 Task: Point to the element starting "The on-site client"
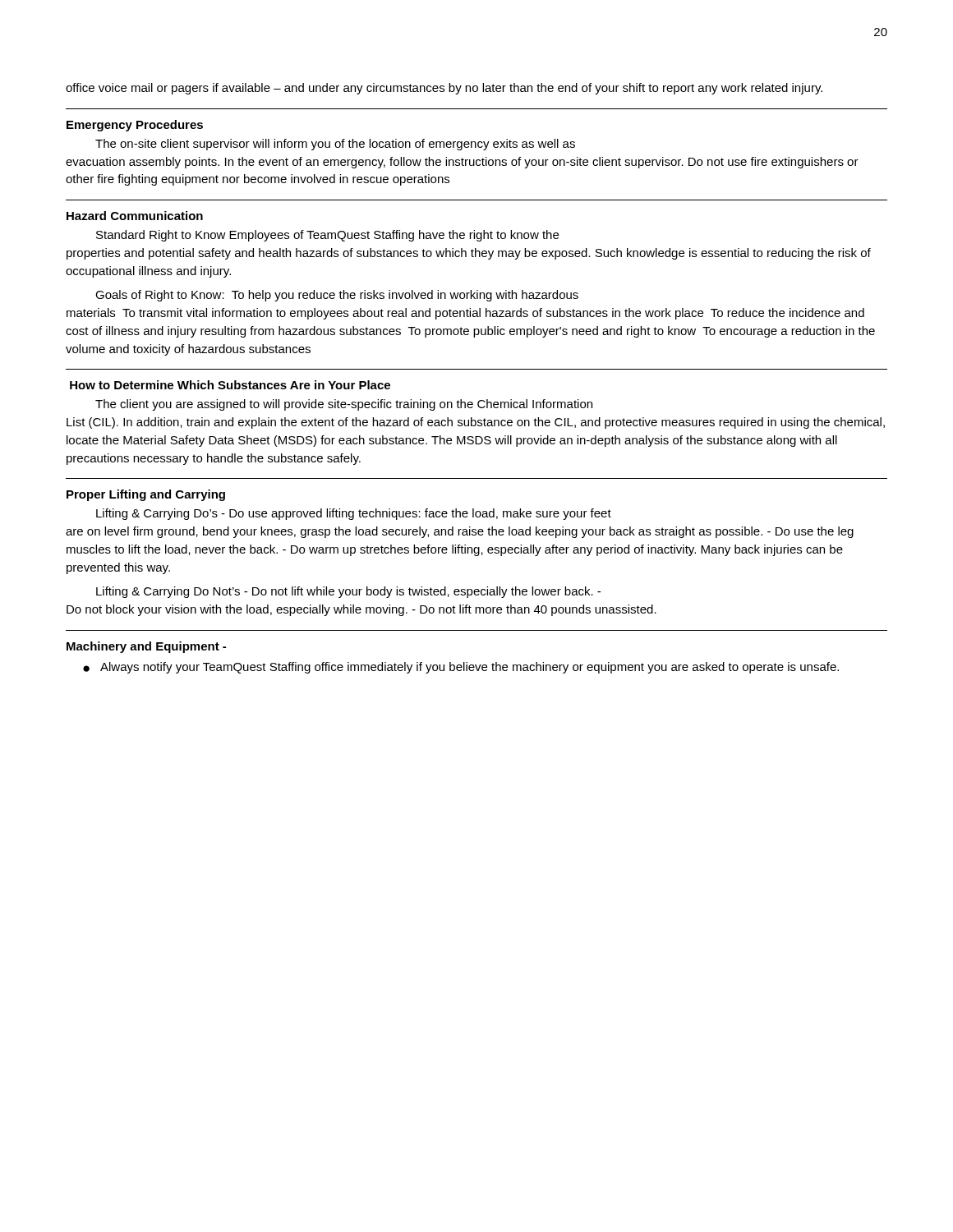pos(476,160)
